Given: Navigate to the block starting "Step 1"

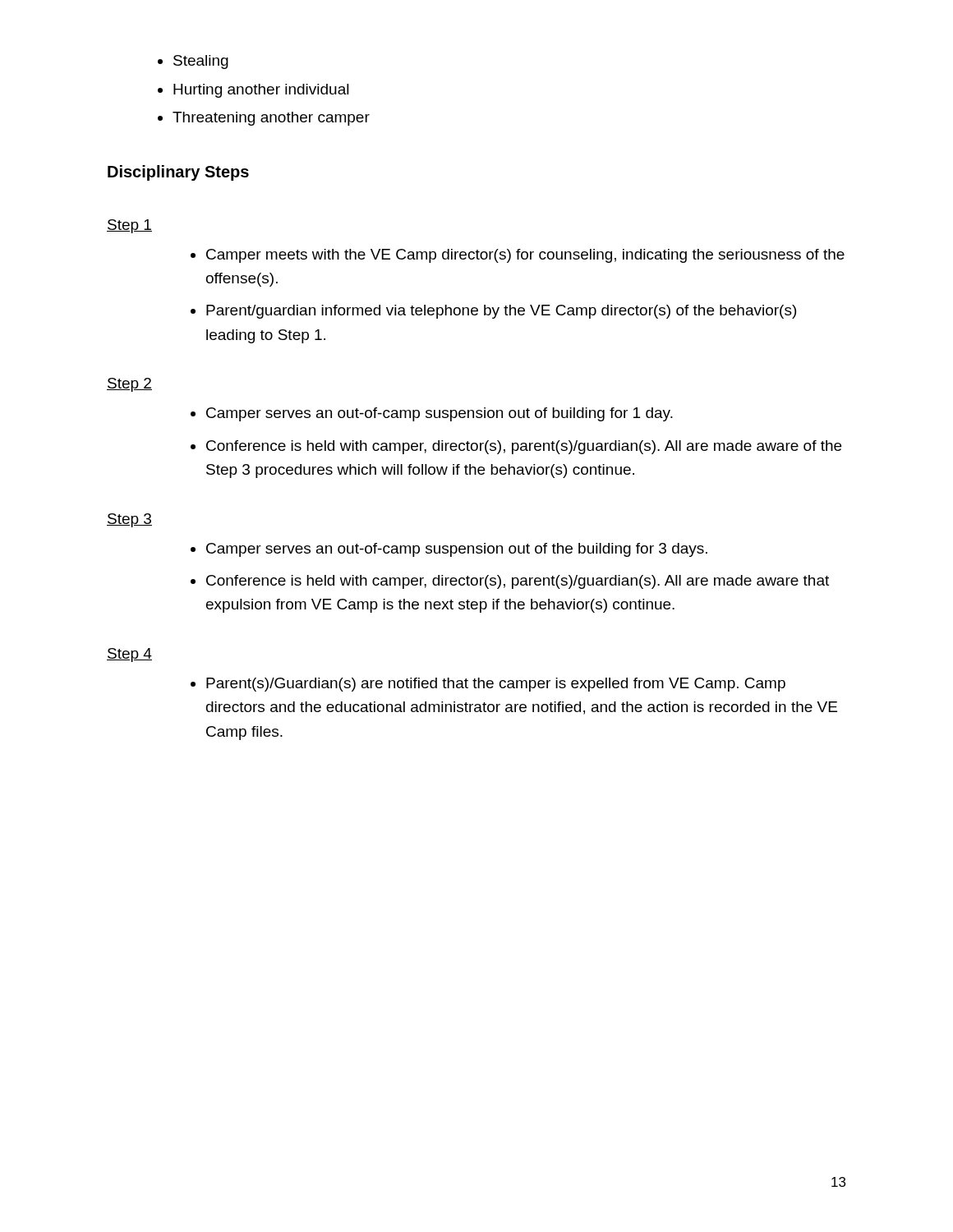Looking at the screenshot, I should tap(129, 225).
